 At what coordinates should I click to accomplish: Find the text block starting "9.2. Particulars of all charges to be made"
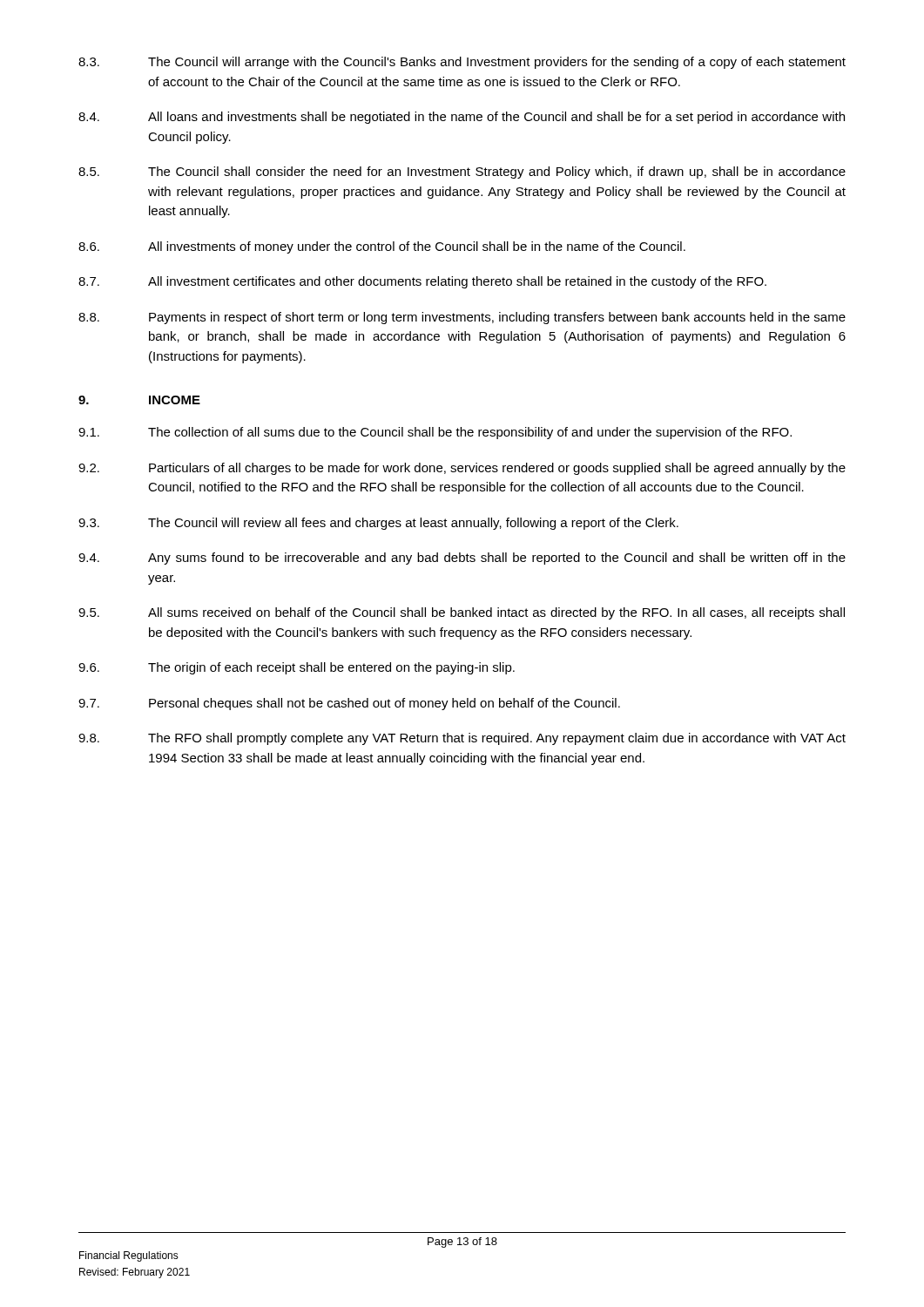462,477
